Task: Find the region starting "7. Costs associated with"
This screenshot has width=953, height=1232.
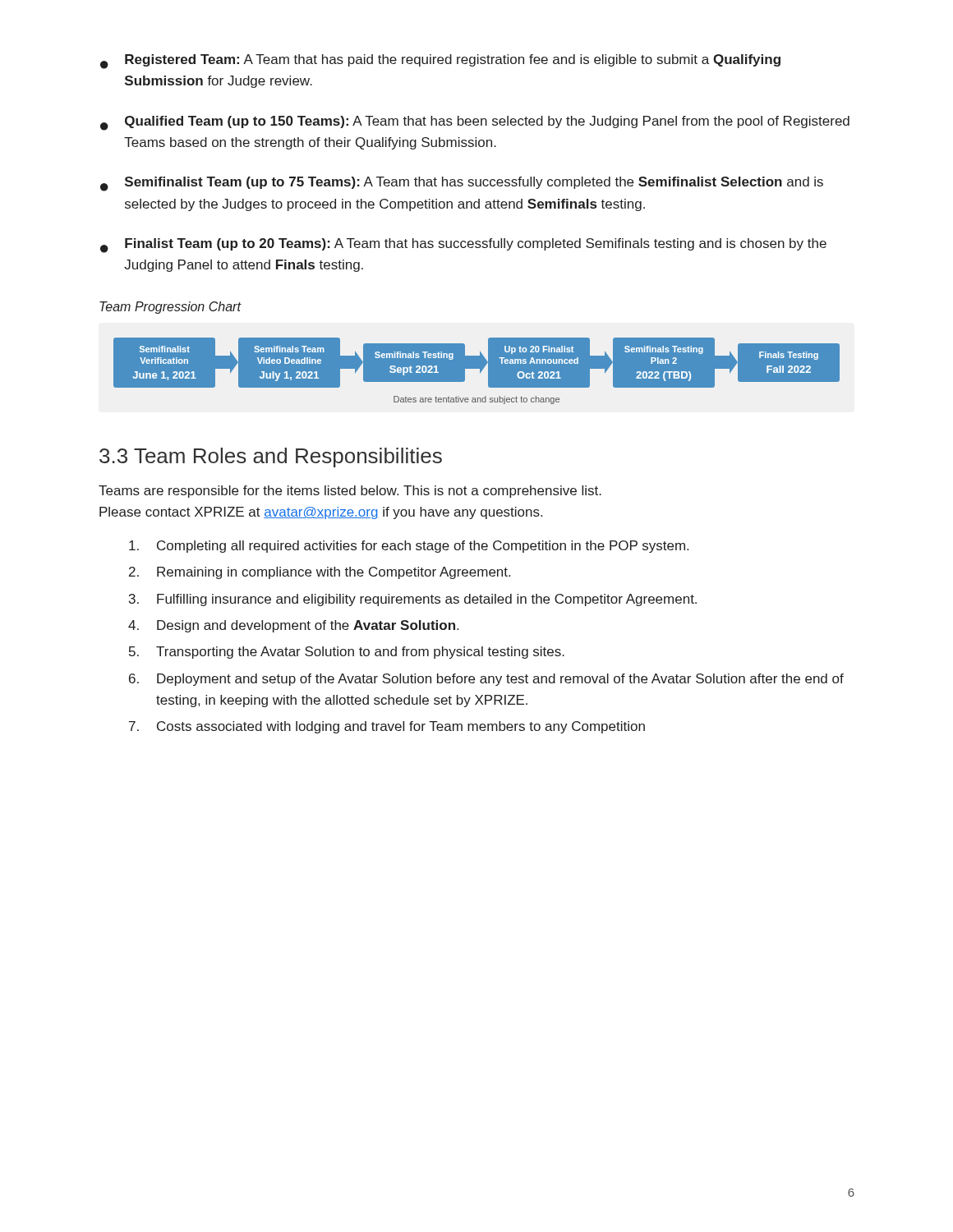Action: pyautogui.click(x=476, y=727)
